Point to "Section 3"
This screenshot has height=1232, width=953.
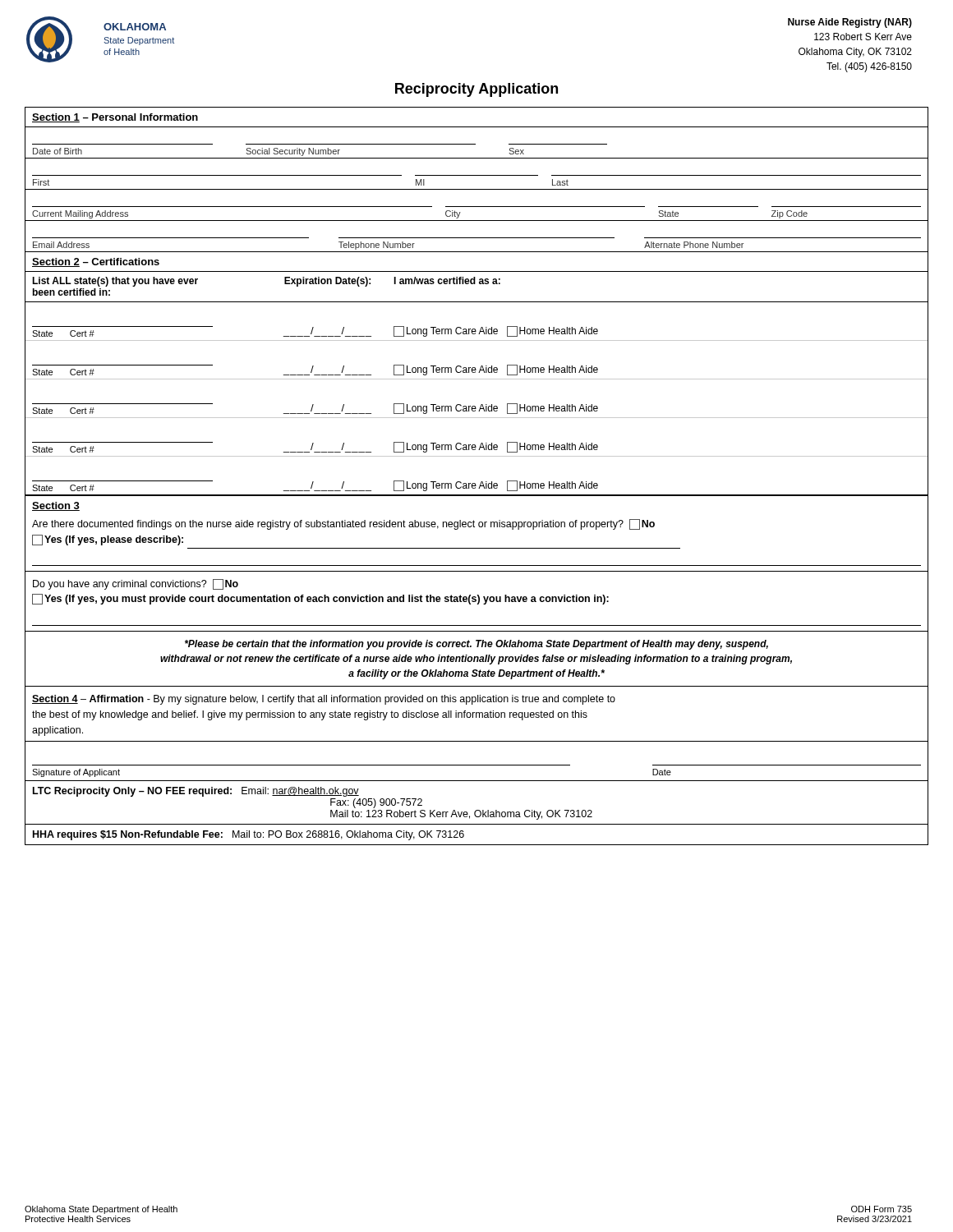[x=56, y=505]
